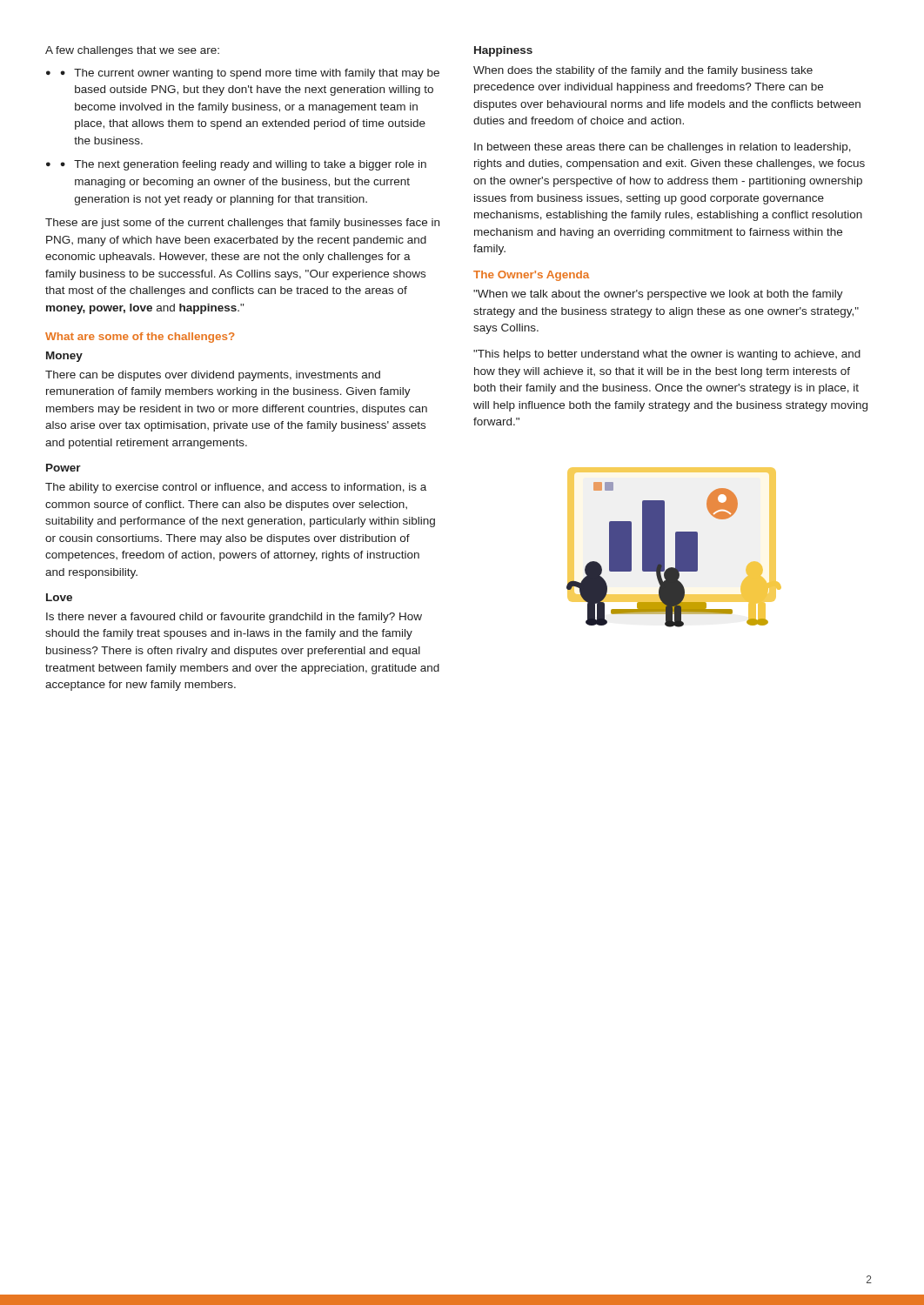Click on the list item that says "● The current"
Screen dimensions: 1305x924
[251, 106]
